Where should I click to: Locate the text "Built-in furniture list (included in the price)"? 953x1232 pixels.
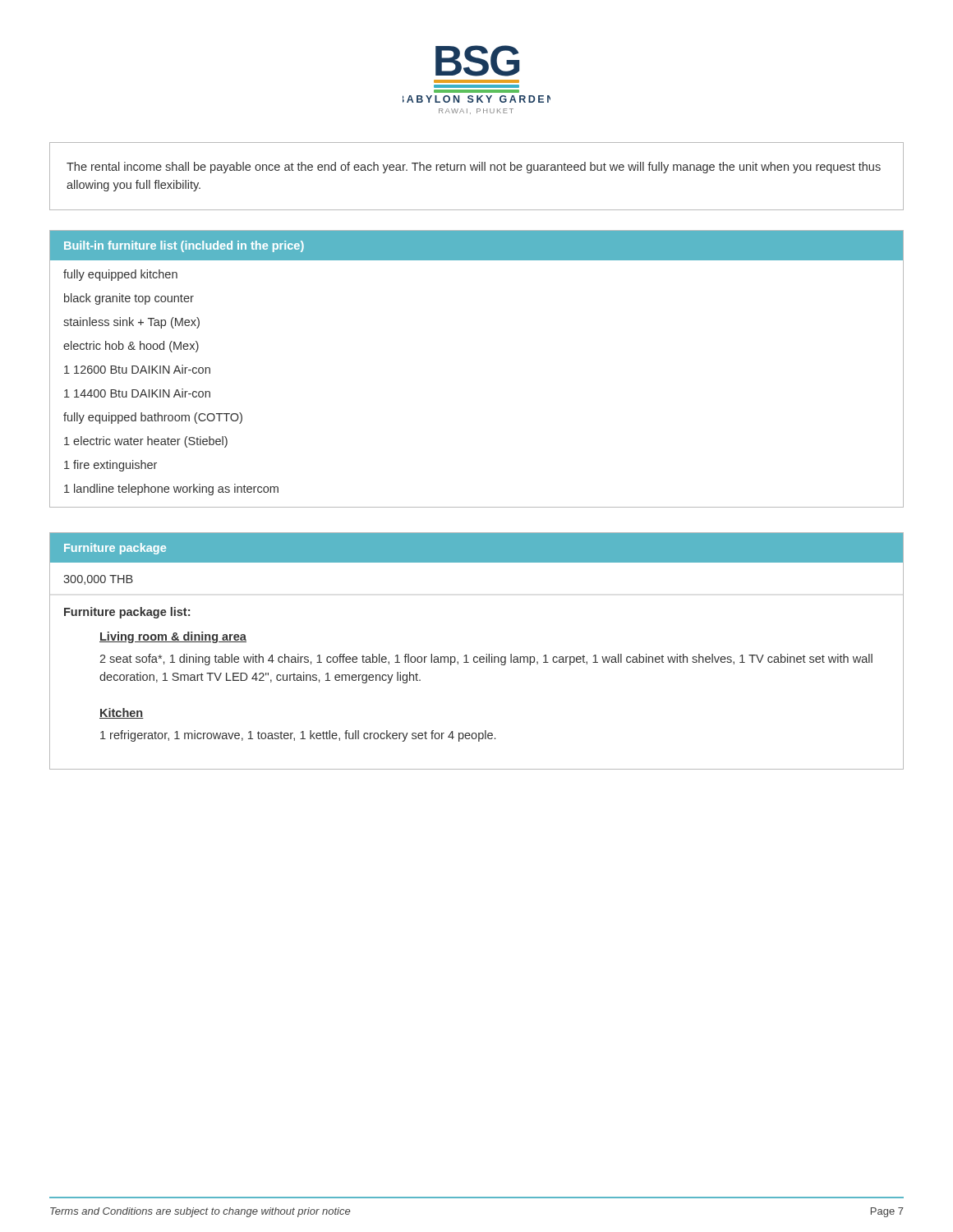[x=184, y=246]
